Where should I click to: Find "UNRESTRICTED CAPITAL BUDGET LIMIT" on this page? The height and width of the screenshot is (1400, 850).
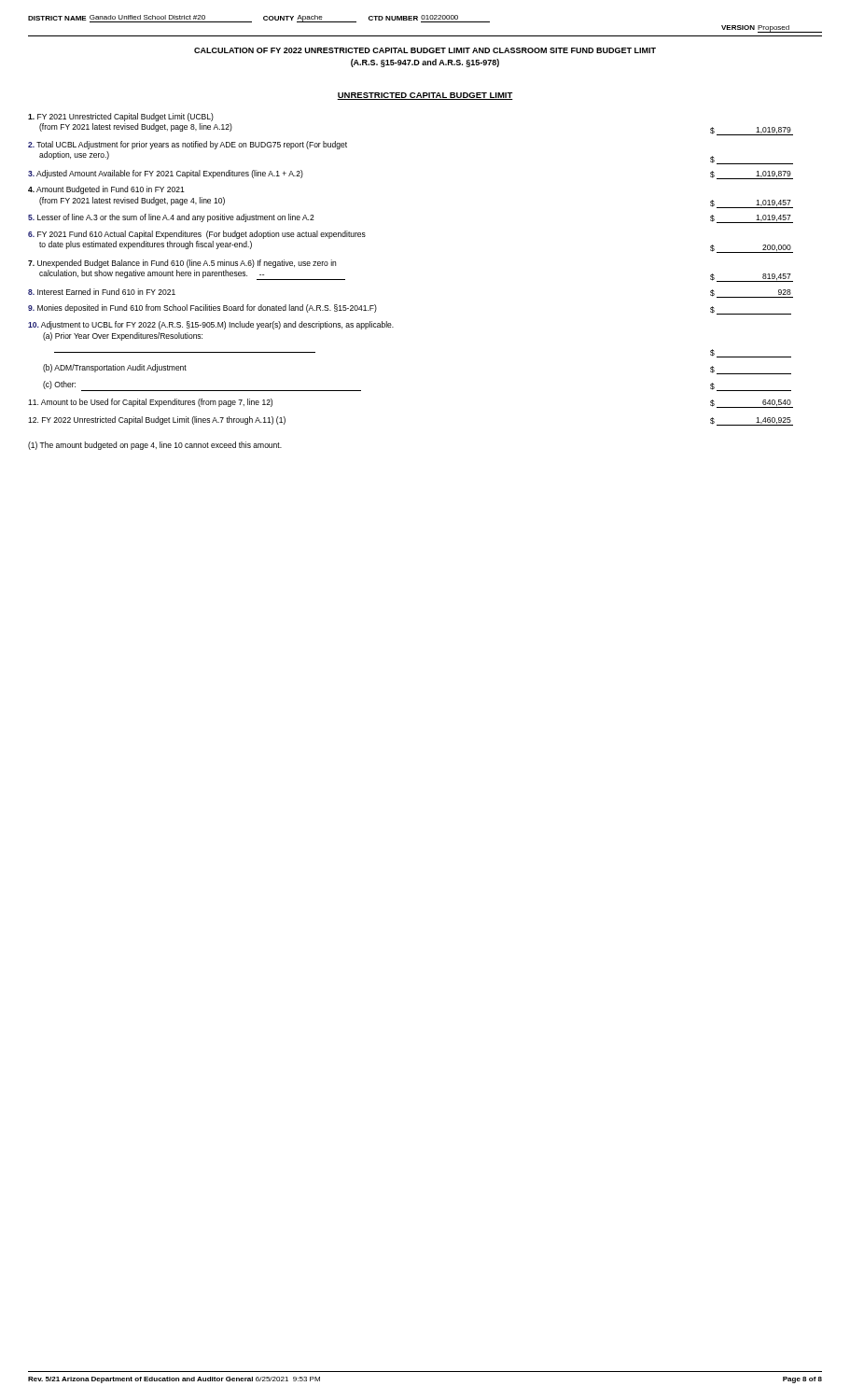425,95
